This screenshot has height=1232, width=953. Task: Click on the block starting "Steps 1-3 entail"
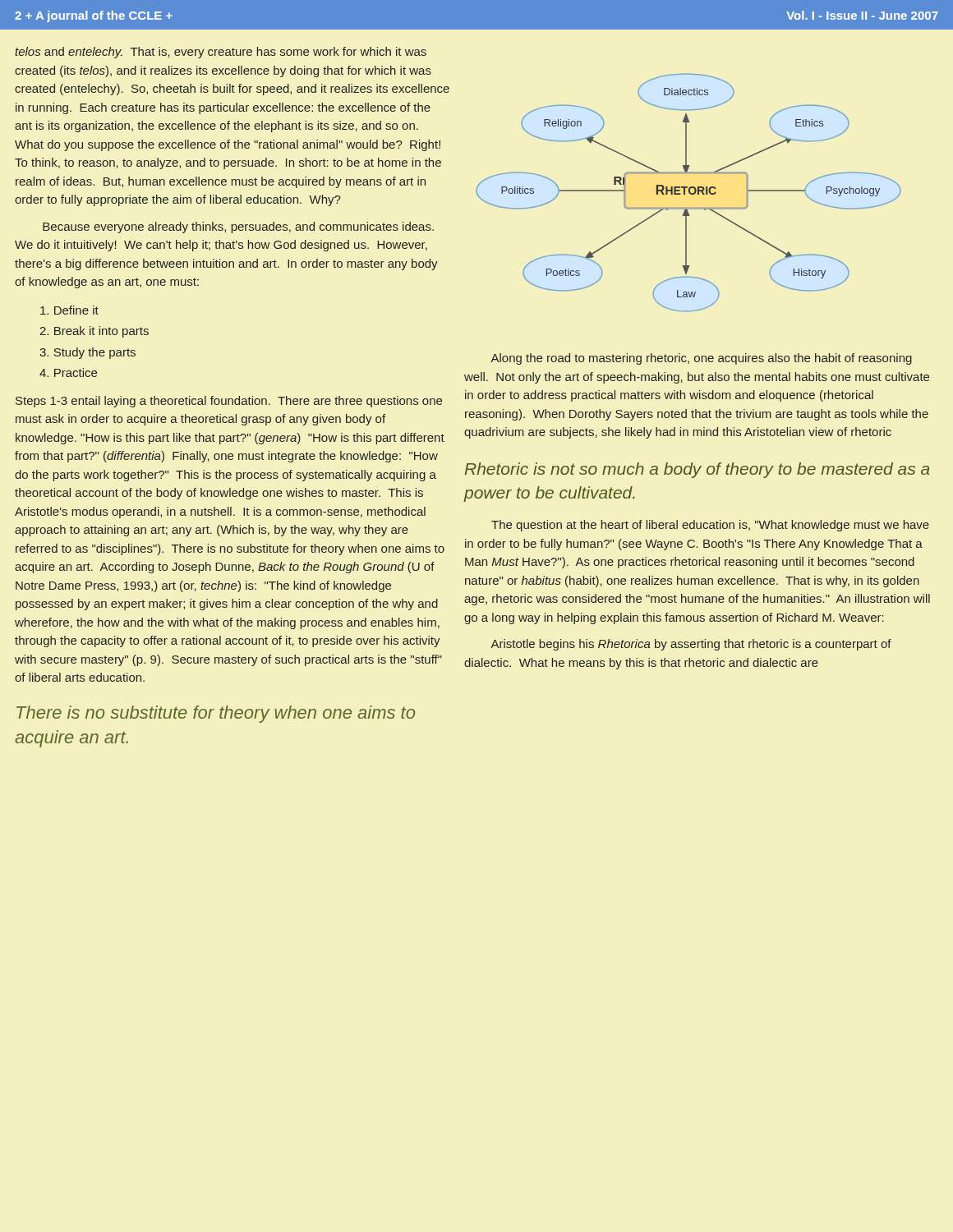tap(230, 539)
